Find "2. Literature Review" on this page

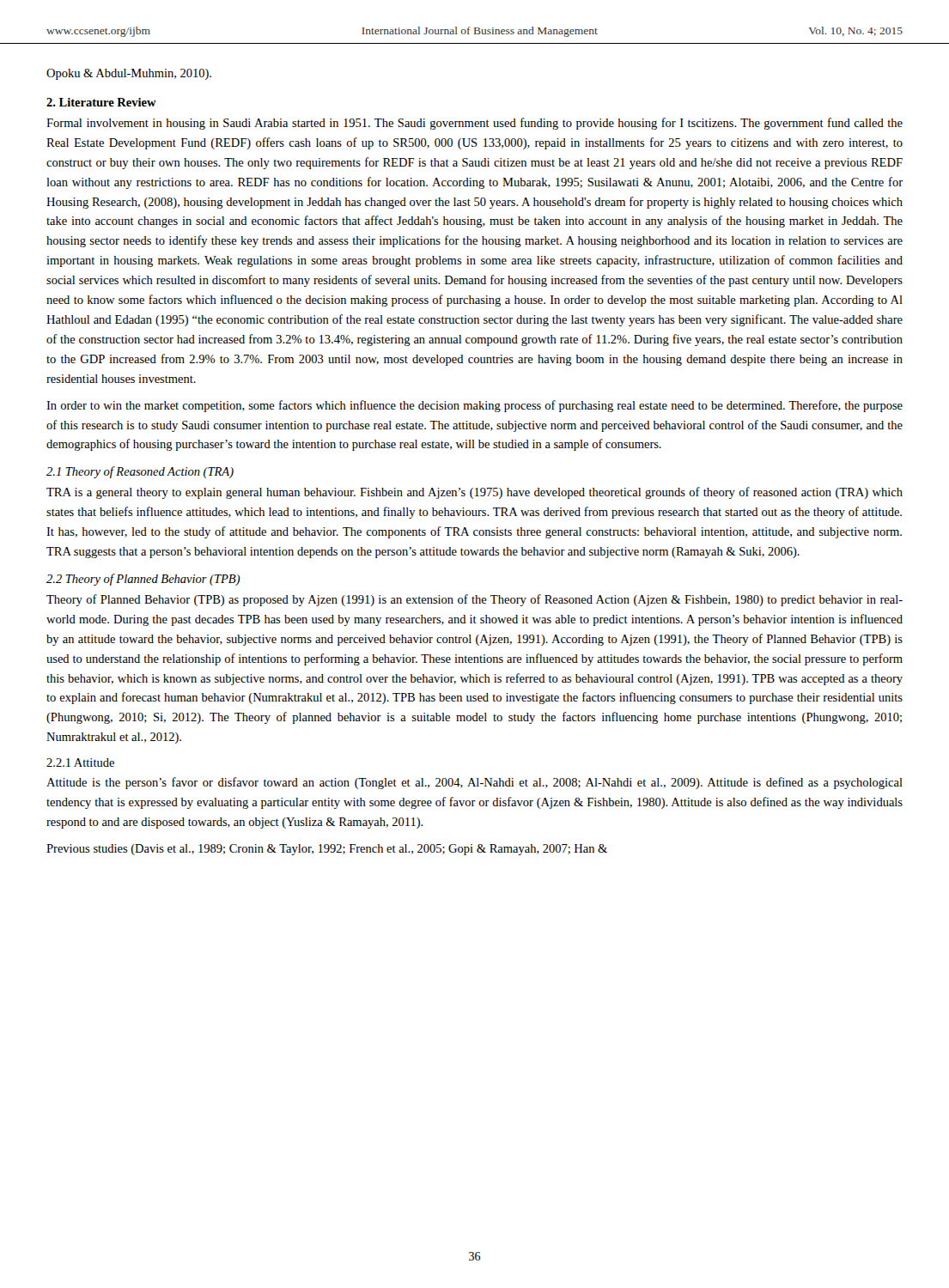tap(101, 102)
